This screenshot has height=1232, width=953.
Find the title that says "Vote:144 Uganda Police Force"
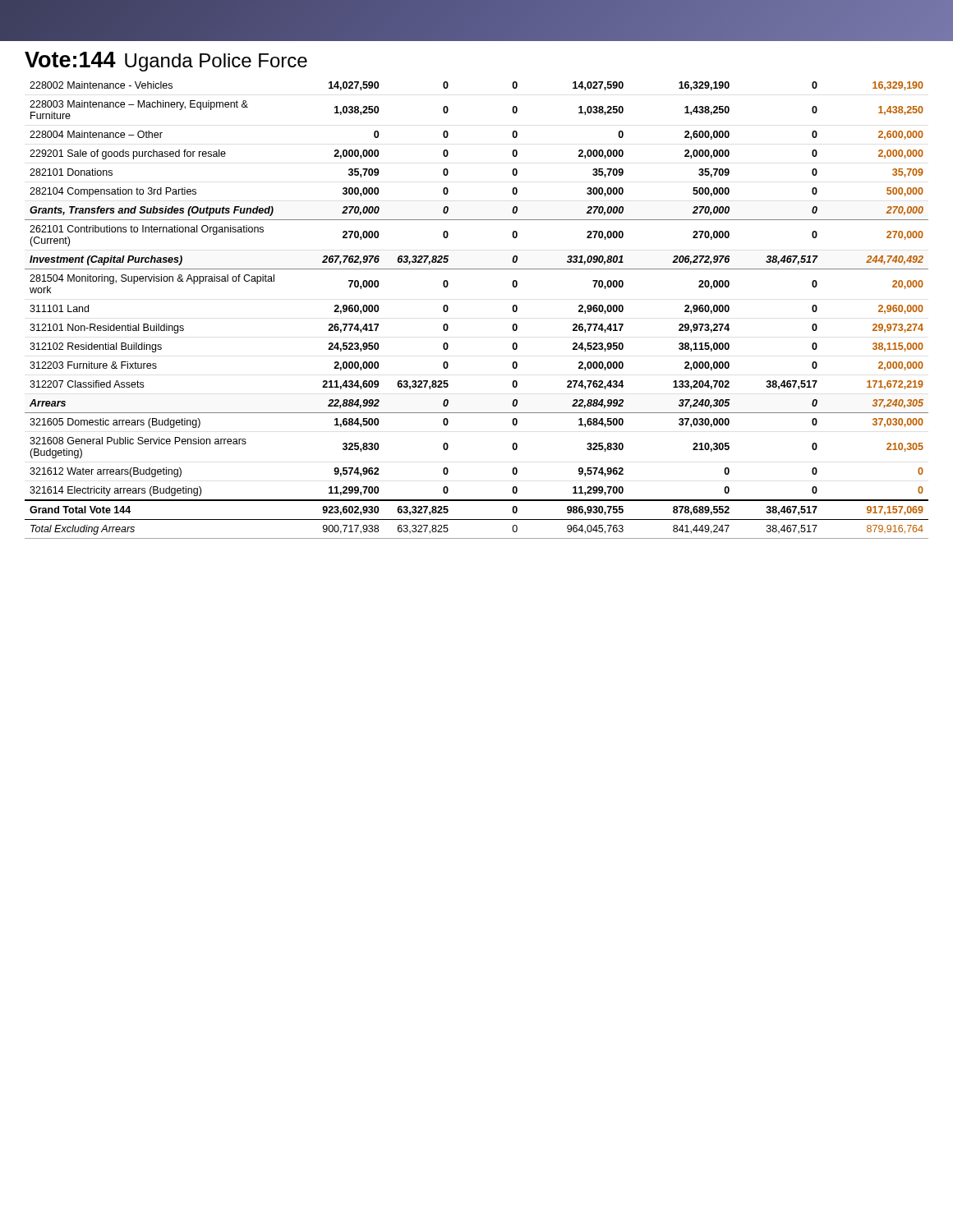tap(166, 60)
